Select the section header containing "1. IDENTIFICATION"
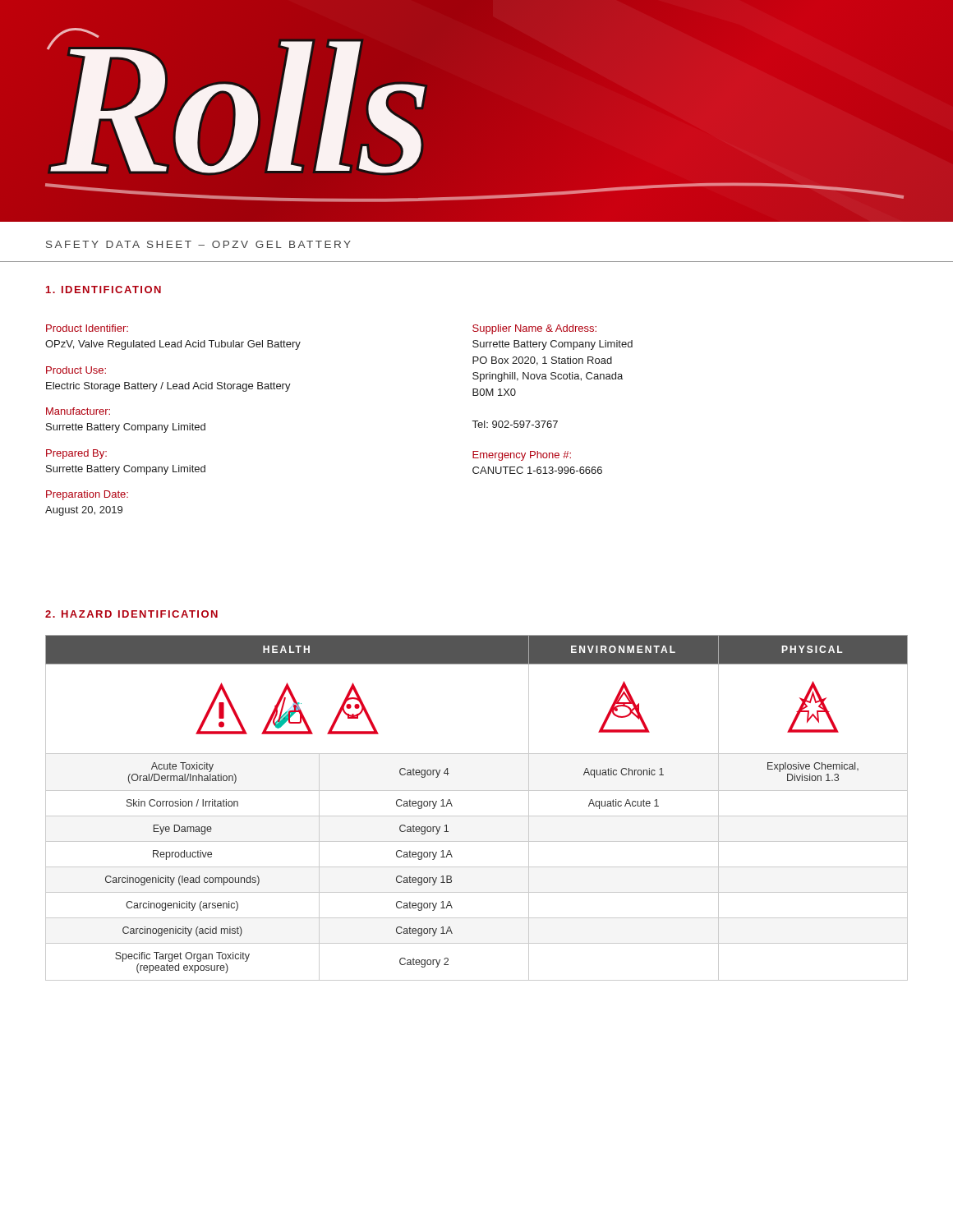 coord(104,290)
